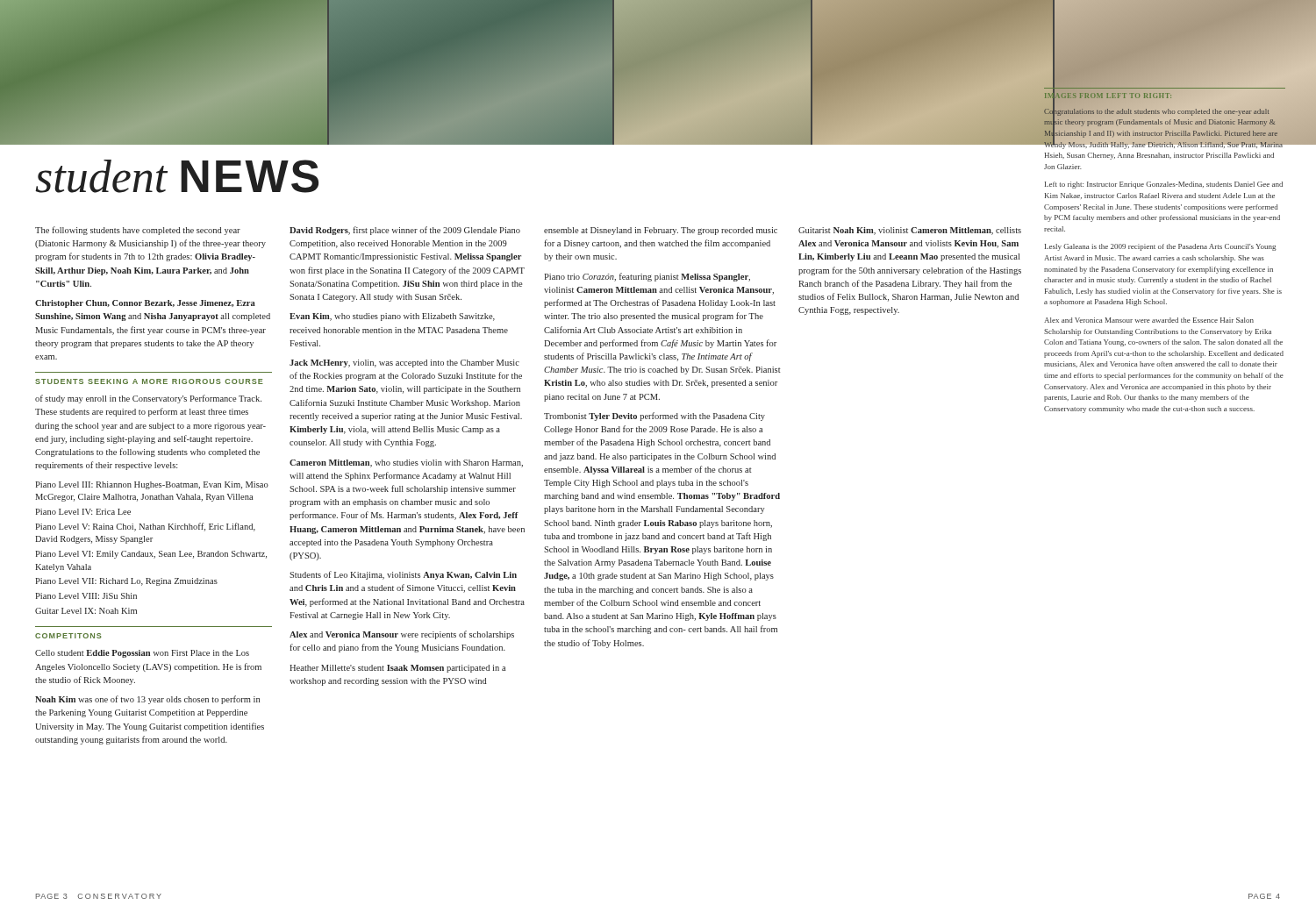
Task: Select the text block that reads "Students of Leo Kitajima, violinists Anya"
Action: (x=408, y=595)
